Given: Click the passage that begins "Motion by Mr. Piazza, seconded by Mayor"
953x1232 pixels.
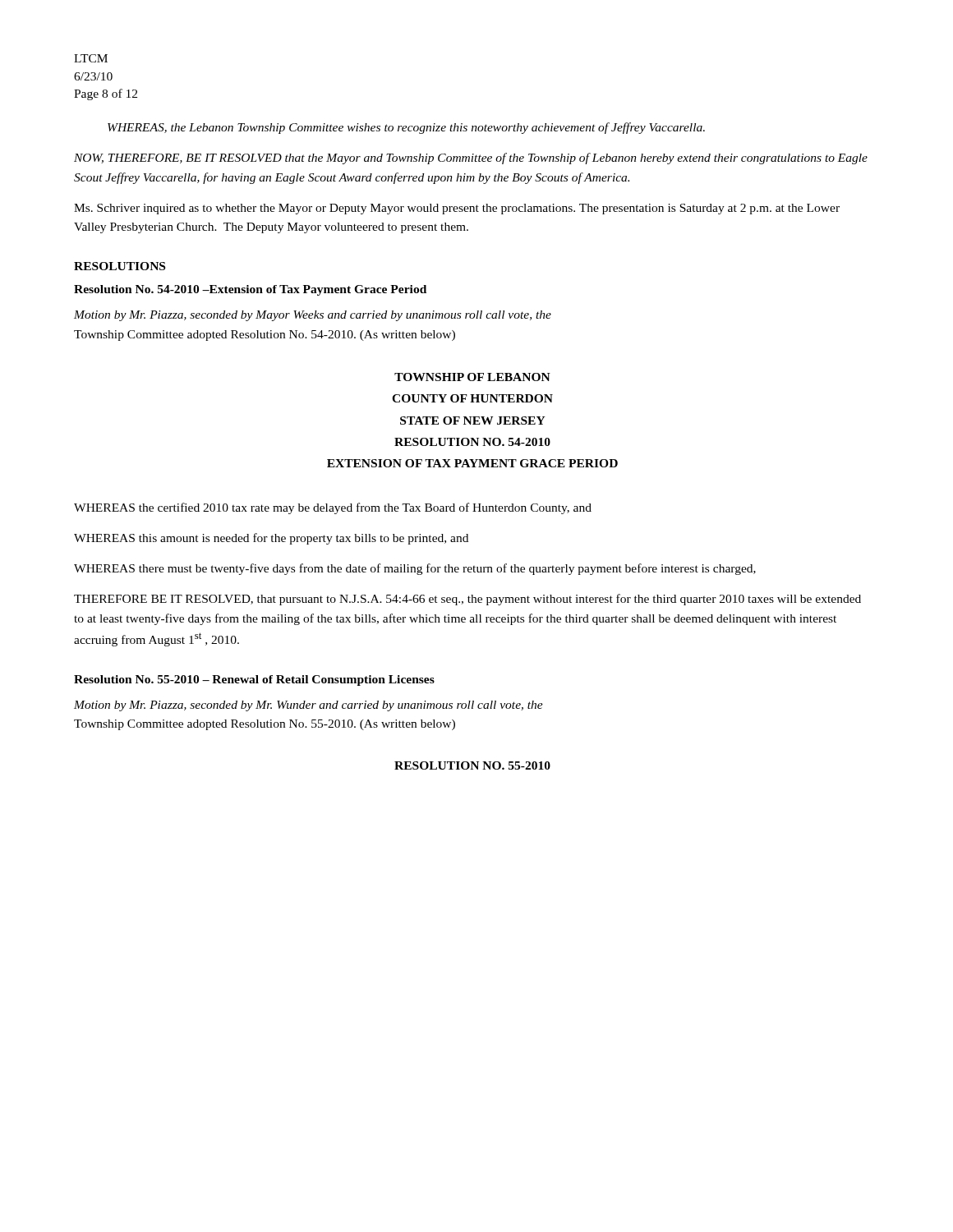Looking at the screenshot, I should tap(313, 324).
